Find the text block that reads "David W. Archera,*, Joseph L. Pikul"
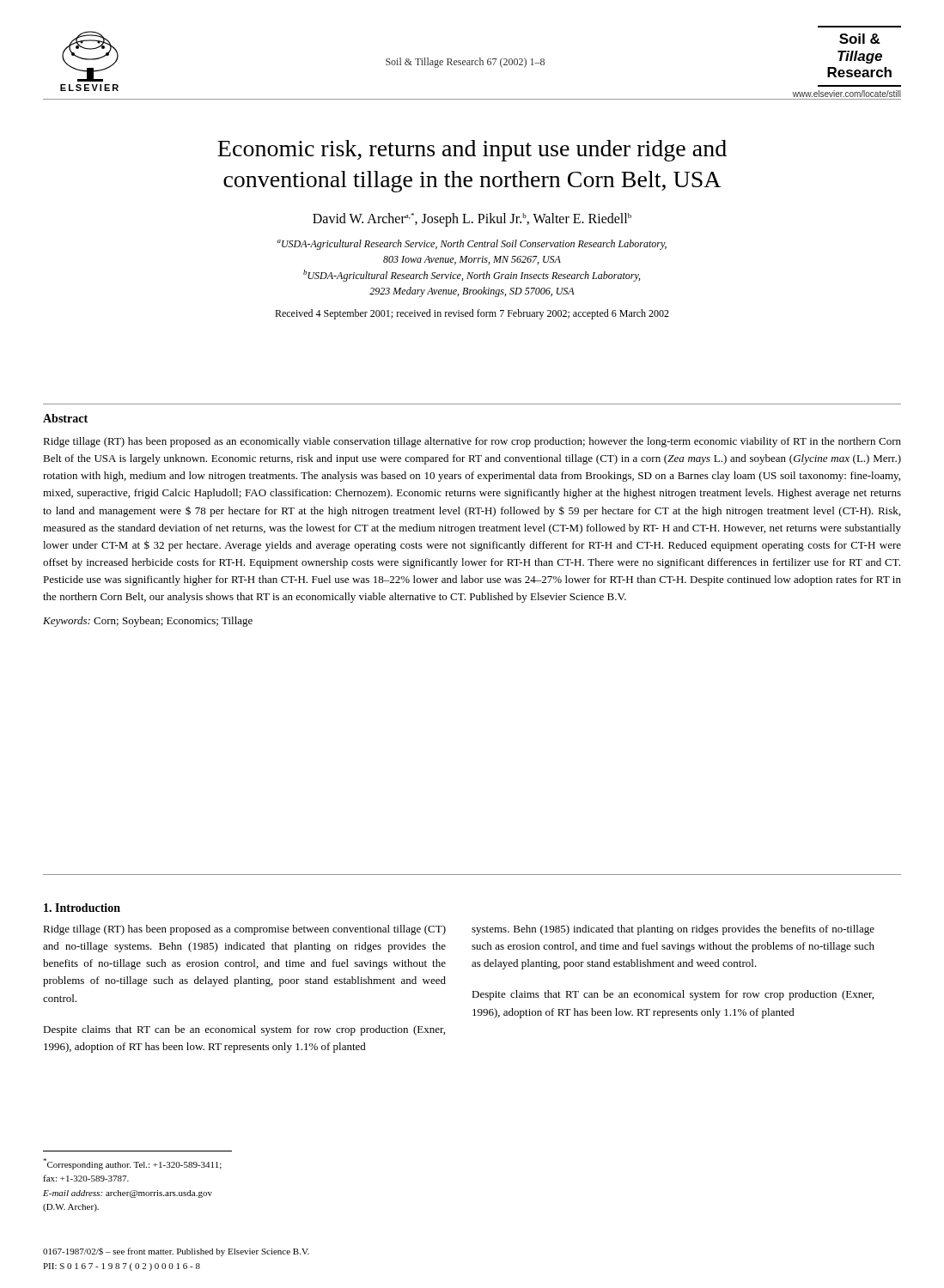Viewport: 944px width, 1288px height. pyautogui.click(x=472, y=219)
